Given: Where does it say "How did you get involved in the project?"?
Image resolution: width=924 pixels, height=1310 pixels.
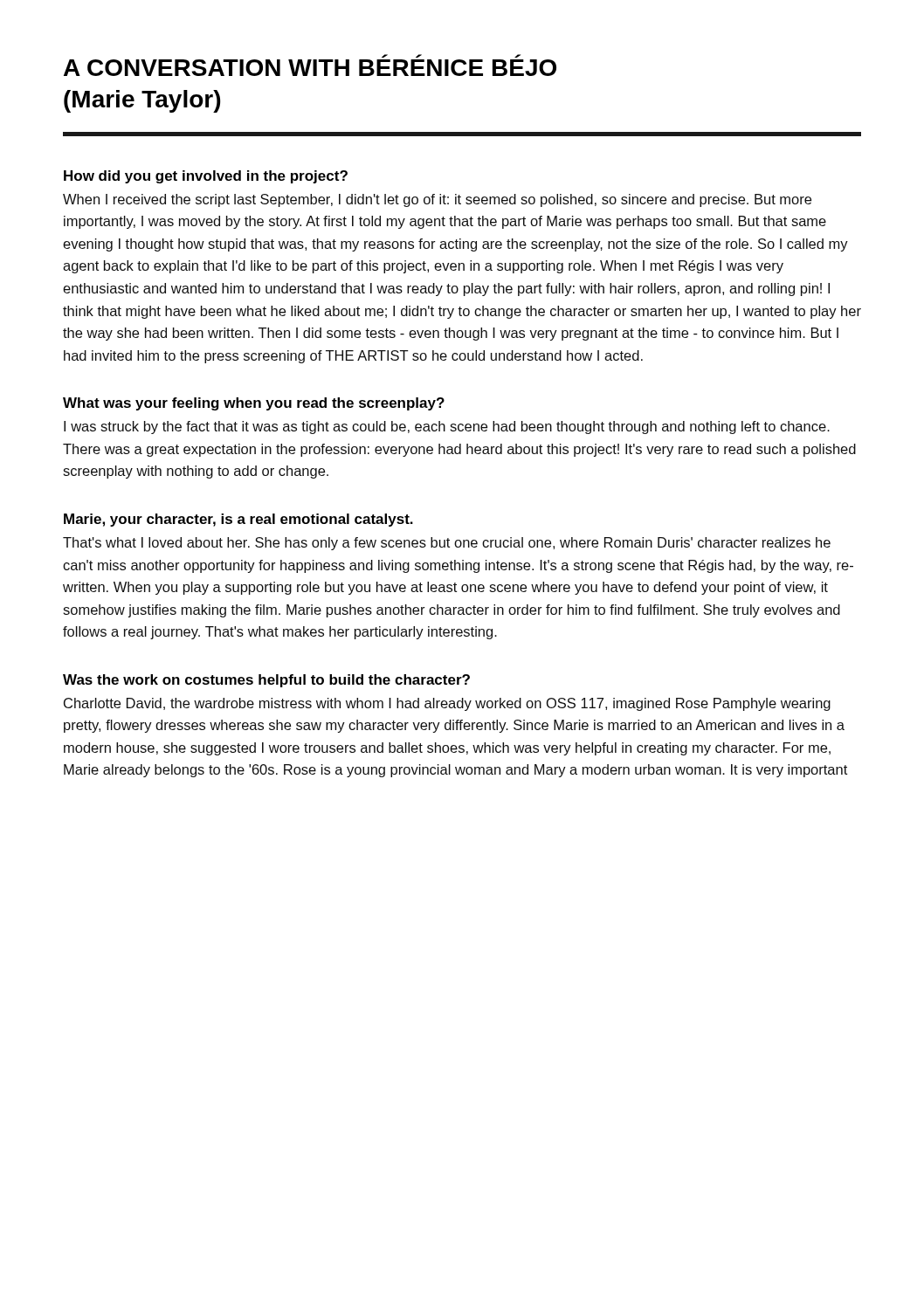Looking at the screenshot, I should pyautogui.click(x=206, y=176).
